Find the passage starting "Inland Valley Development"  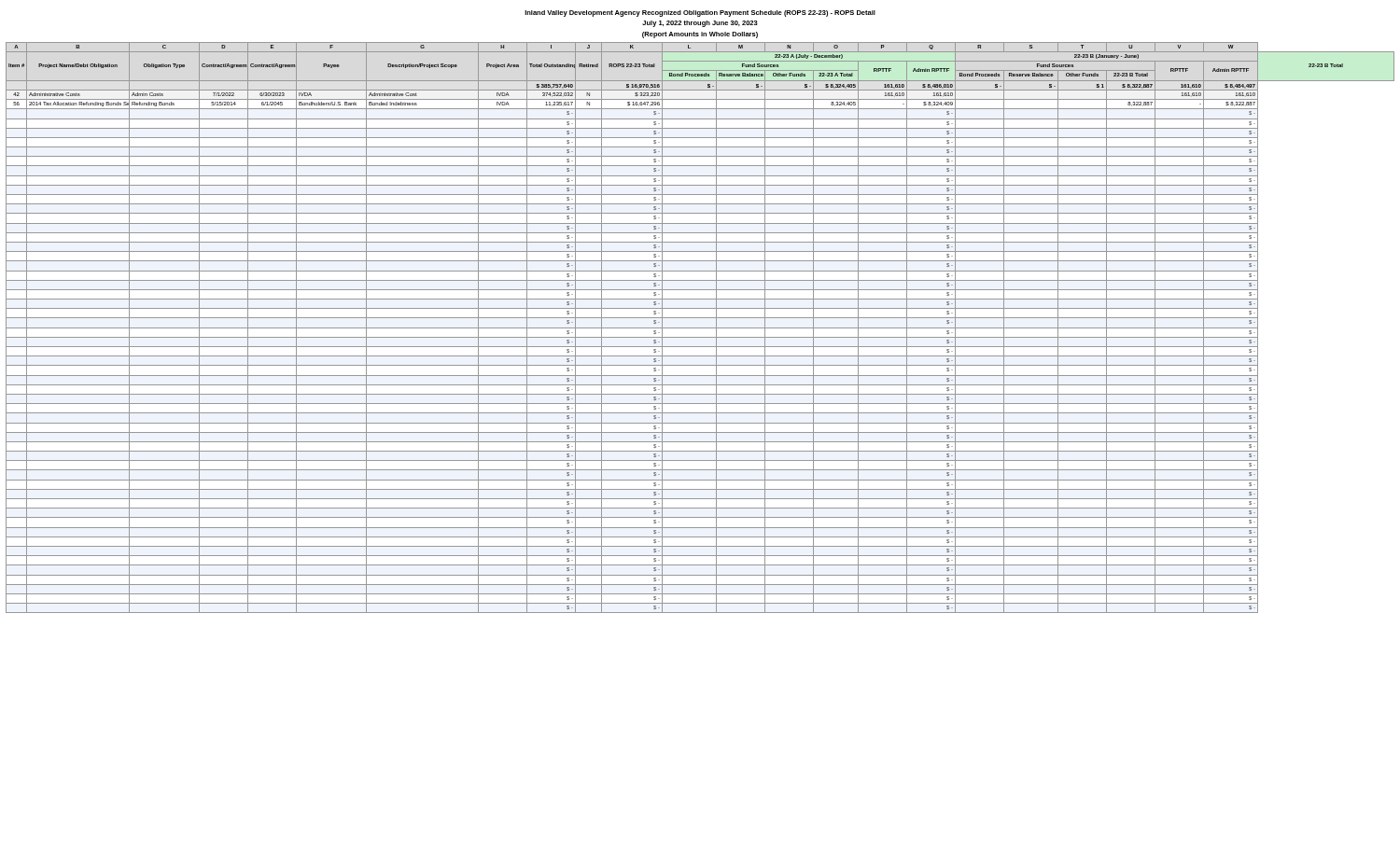click(700, 23)
